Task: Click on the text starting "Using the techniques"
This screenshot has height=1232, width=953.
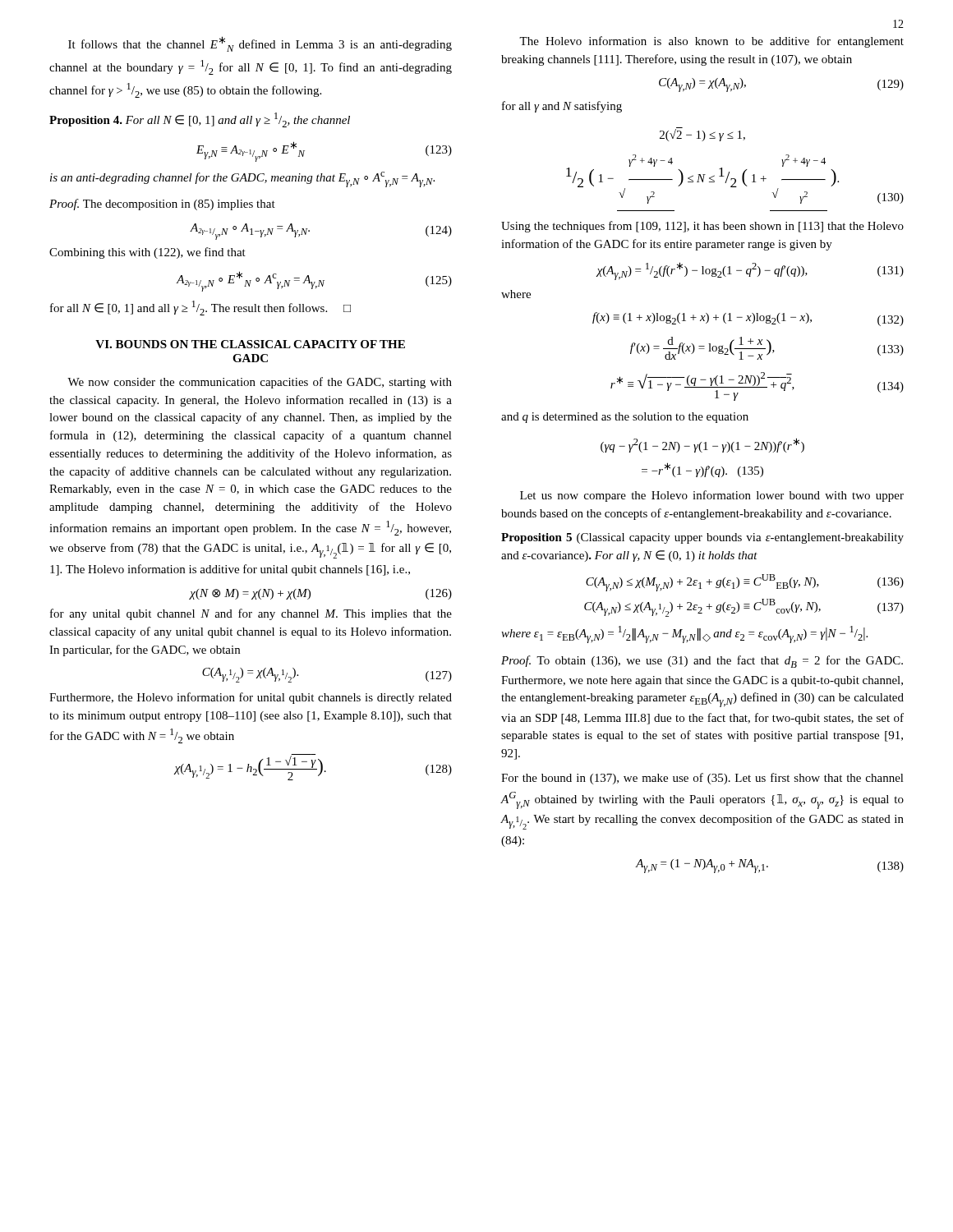Action: click(x=702, y=235)
